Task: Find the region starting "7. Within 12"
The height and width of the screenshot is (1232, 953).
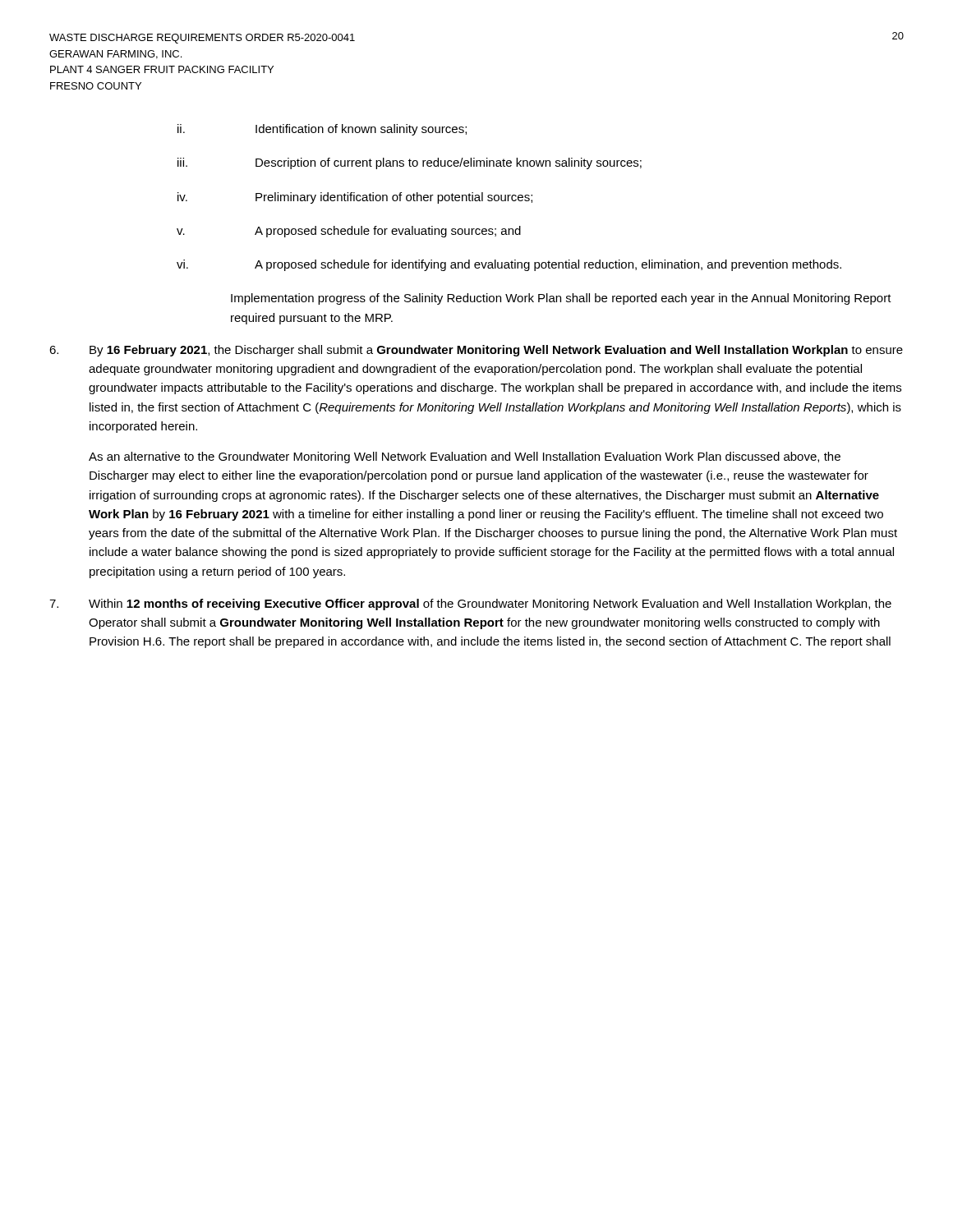Action: (x=476, y=622)
